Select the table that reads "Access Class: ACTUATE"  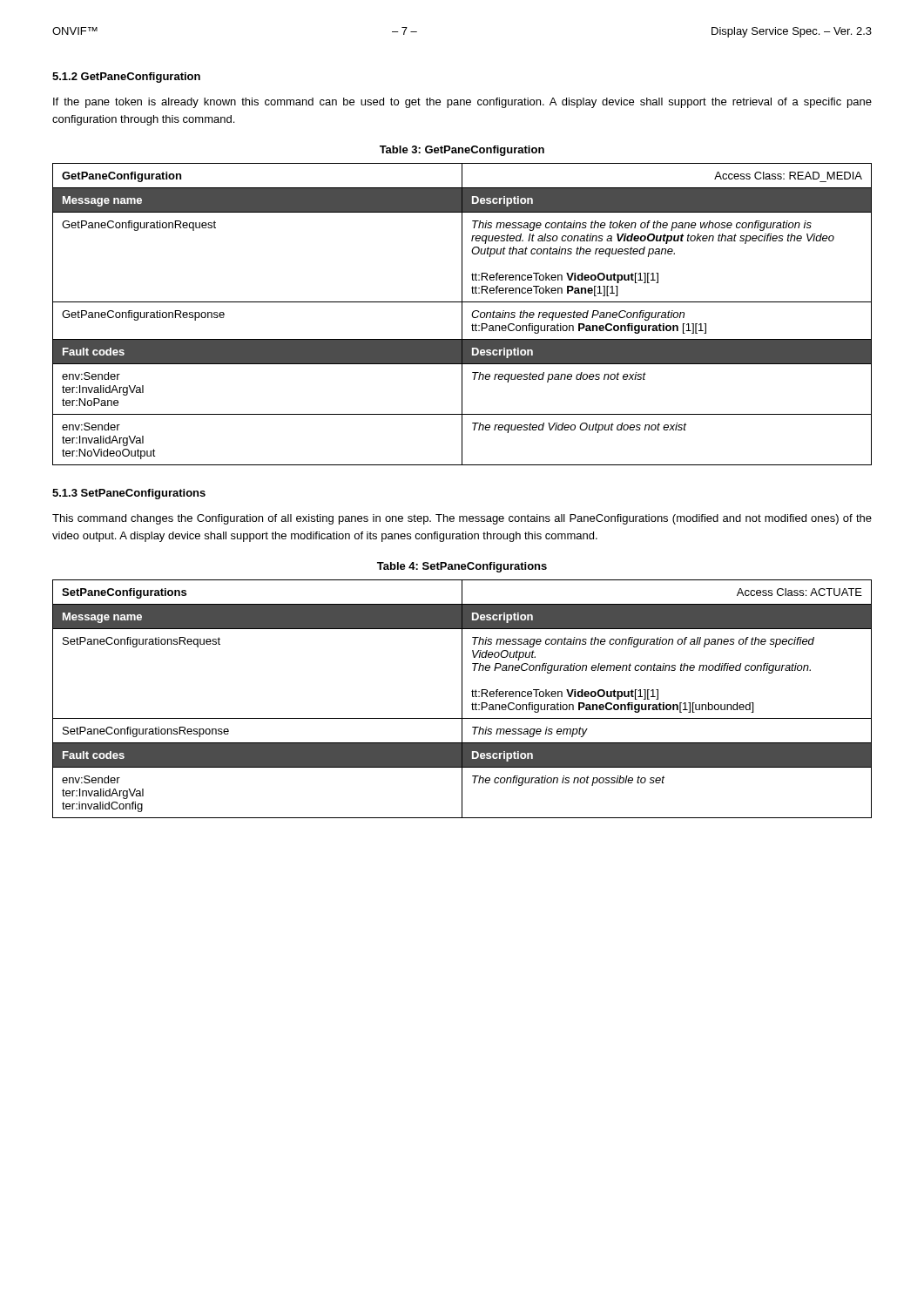(x=462, y=699)
